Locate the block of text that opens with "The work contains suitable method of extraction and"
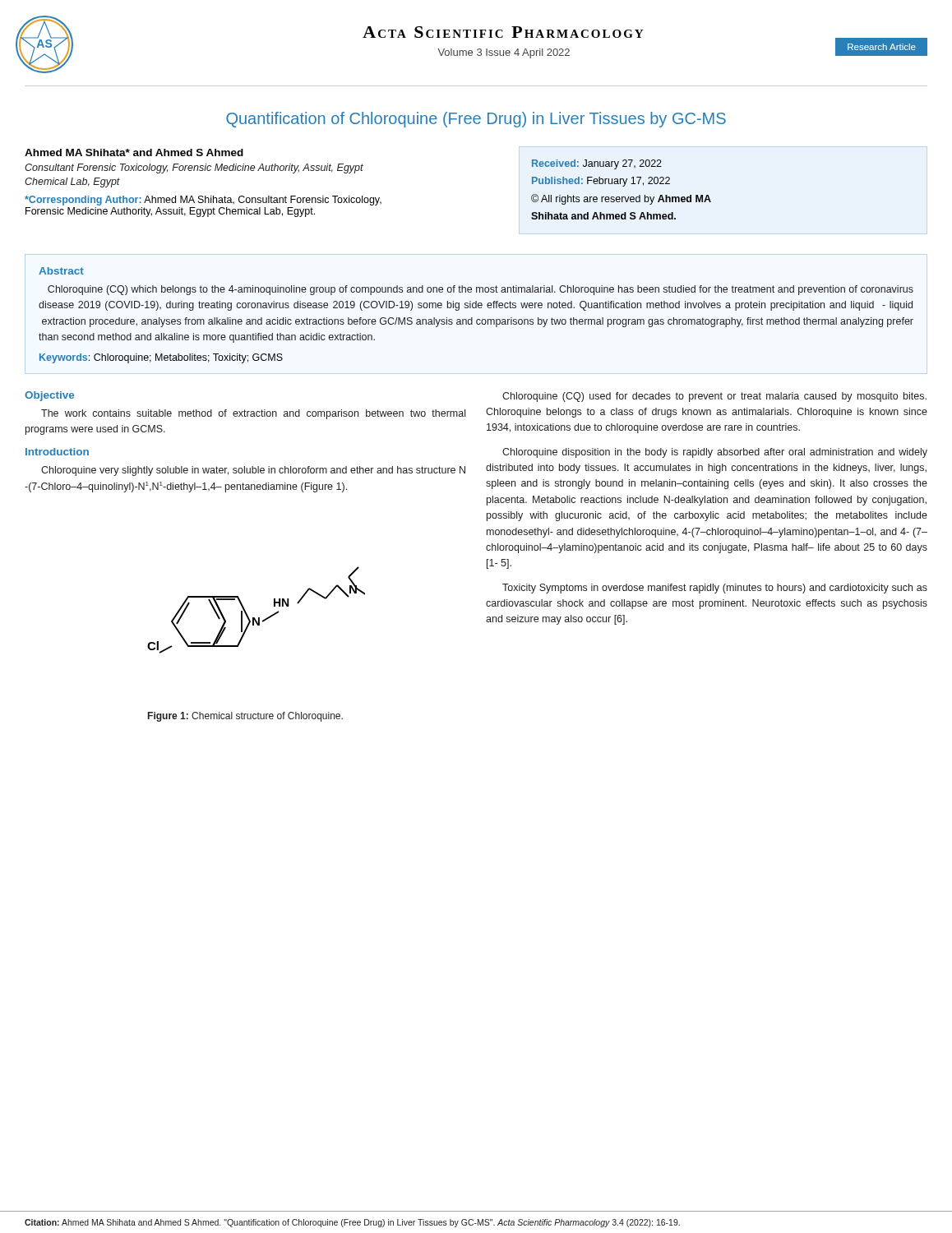The image size is (952, 1233). (x=245, y=421)
